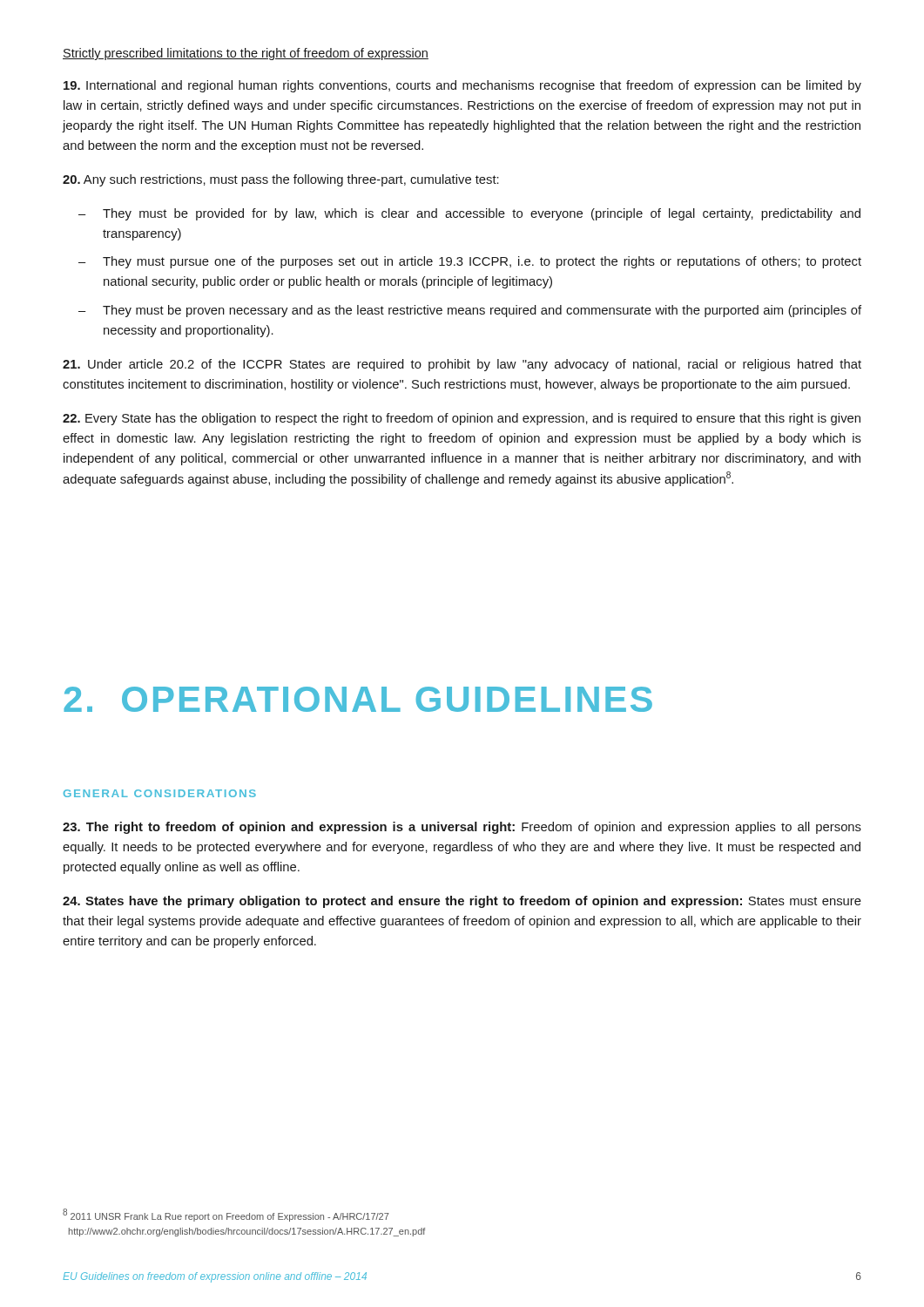Viewport: 924px width, 1307px height.
Task: Select the passage starting "Any such restrictions, must pass the following"
Action: (462, 180)
